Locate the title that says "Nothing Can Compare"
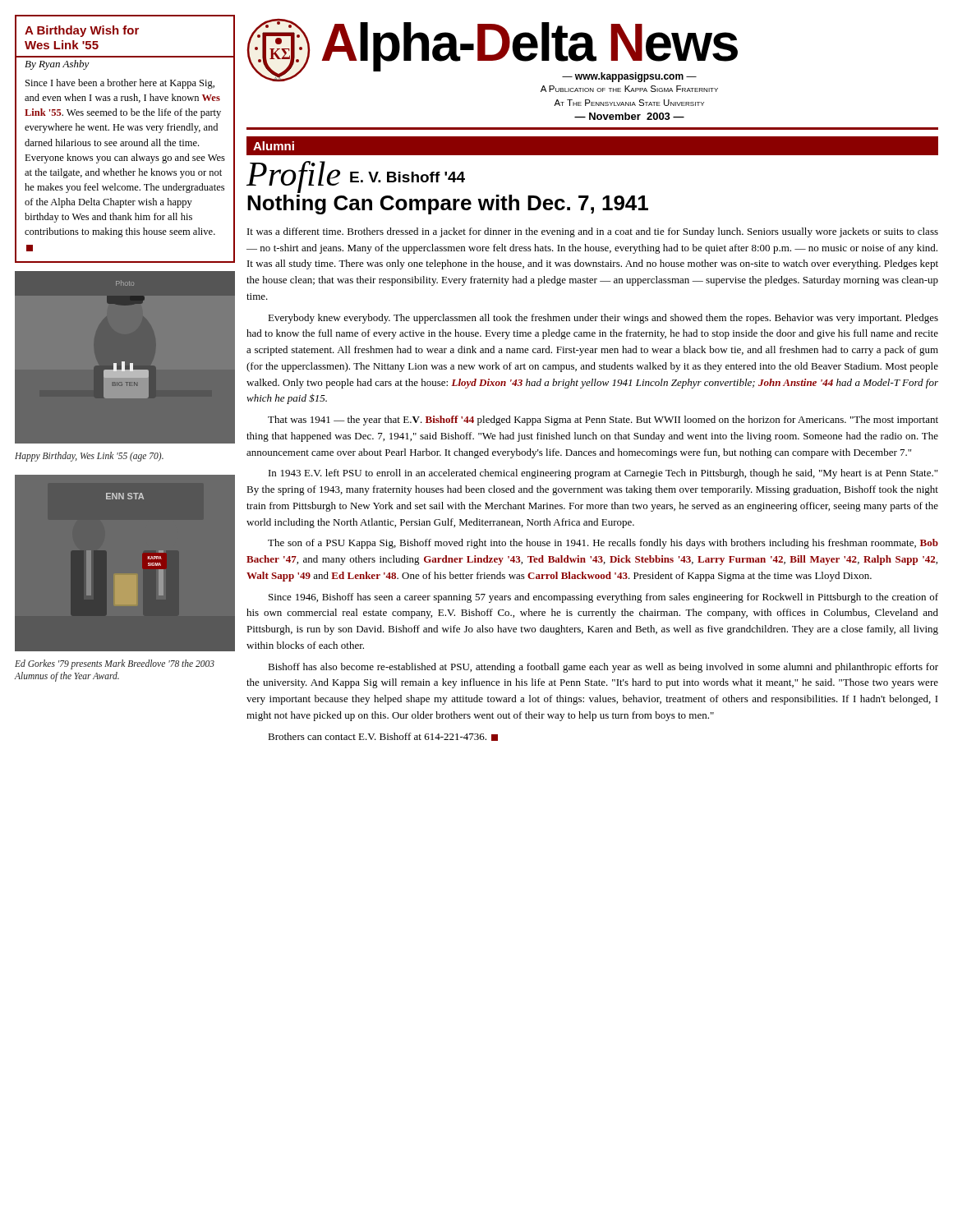This screenshot has height=1232, width=953. click(x=448, y=203)
